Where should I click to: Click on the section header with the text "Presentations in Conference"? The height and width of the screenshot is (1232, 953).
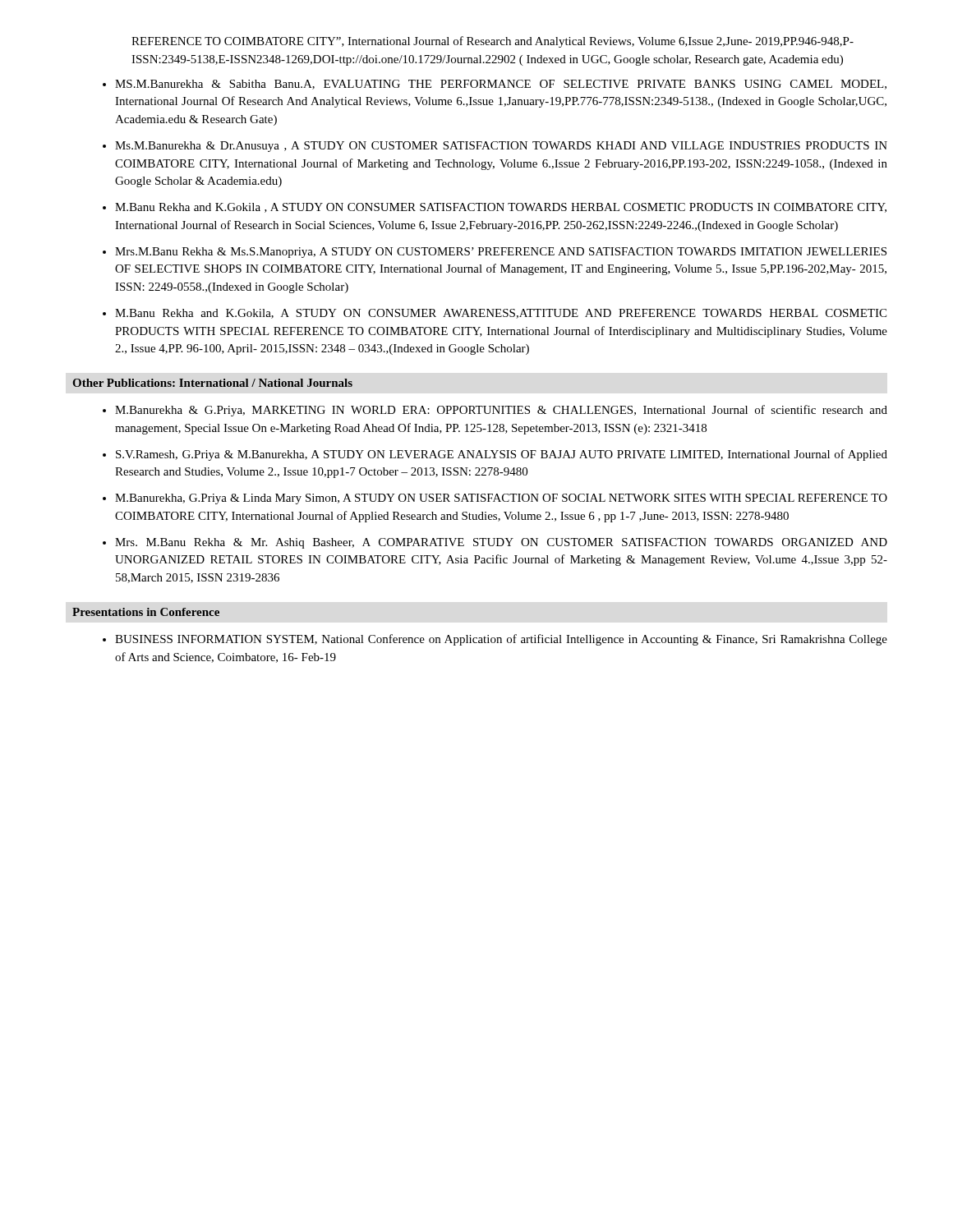146,612
